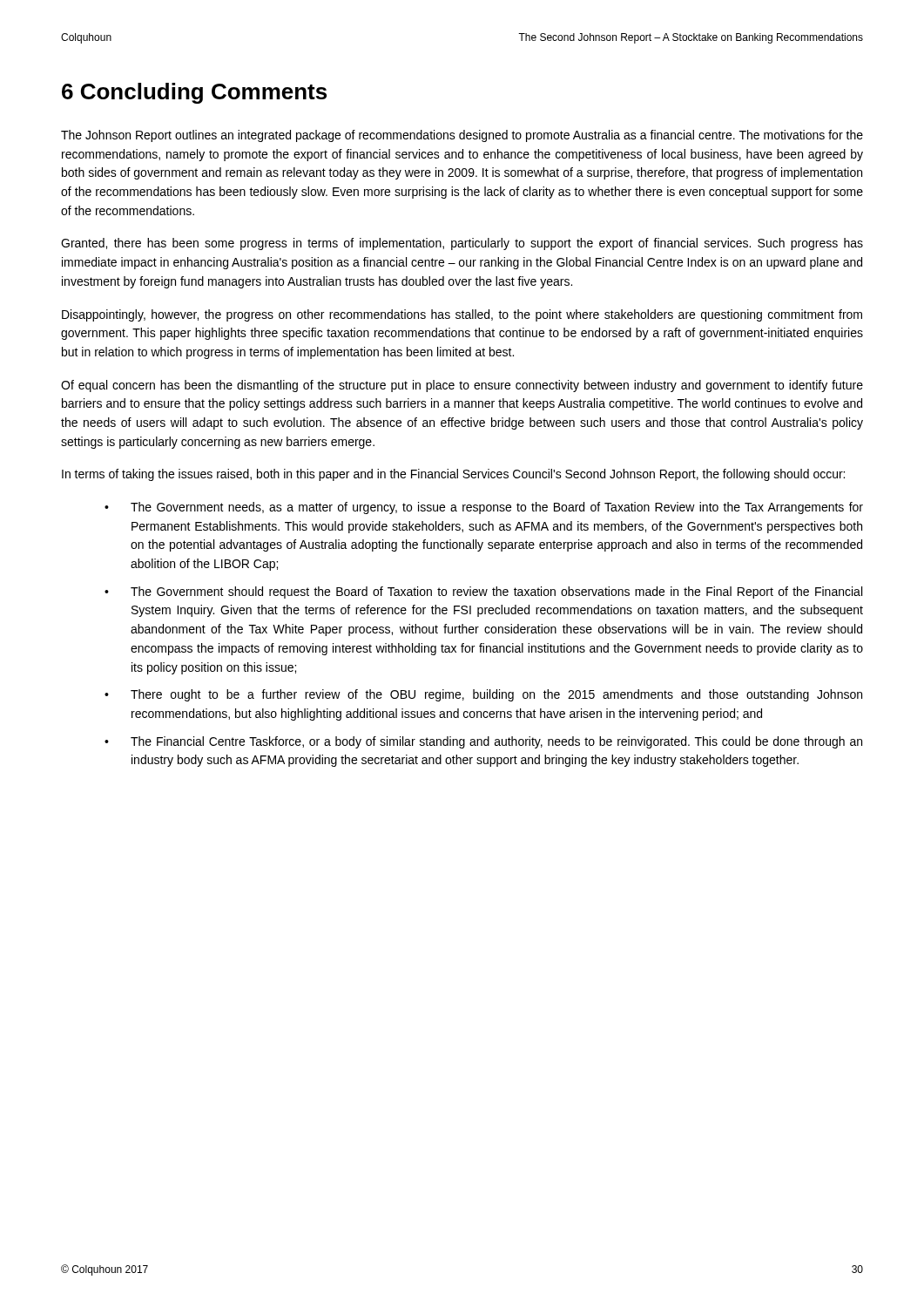Image resolution: width=924 pixels, height=1307 pixels.
Task: Find the text starting "The Government needs, as a matter of"
Action: 497,535
